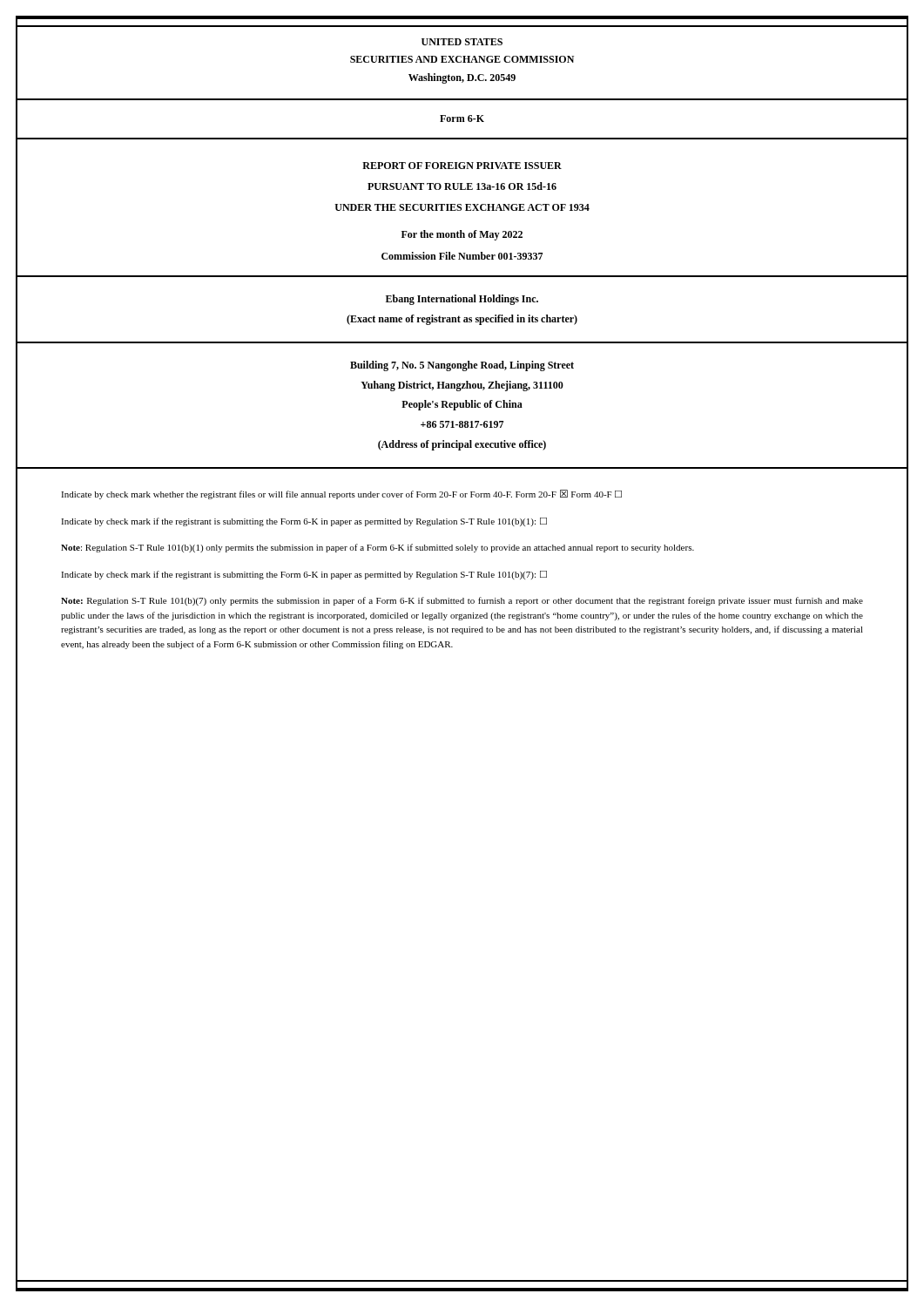924x1307 pixels.
Task: Find the title containing "Form 6-K"
Action: [462, 119]
